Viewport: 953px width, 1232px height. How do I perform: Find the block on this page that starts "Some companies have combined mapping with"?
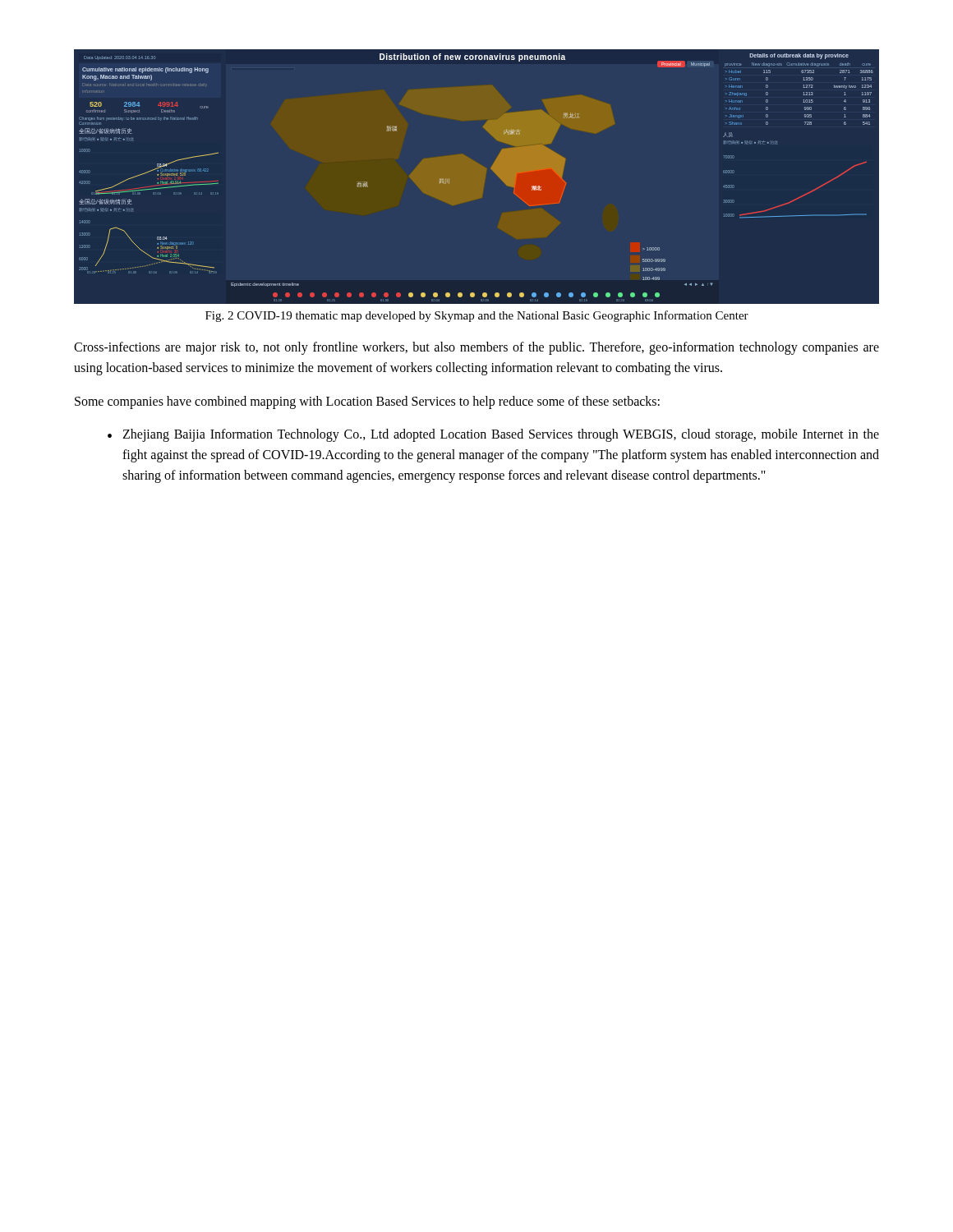click(367, 401)
